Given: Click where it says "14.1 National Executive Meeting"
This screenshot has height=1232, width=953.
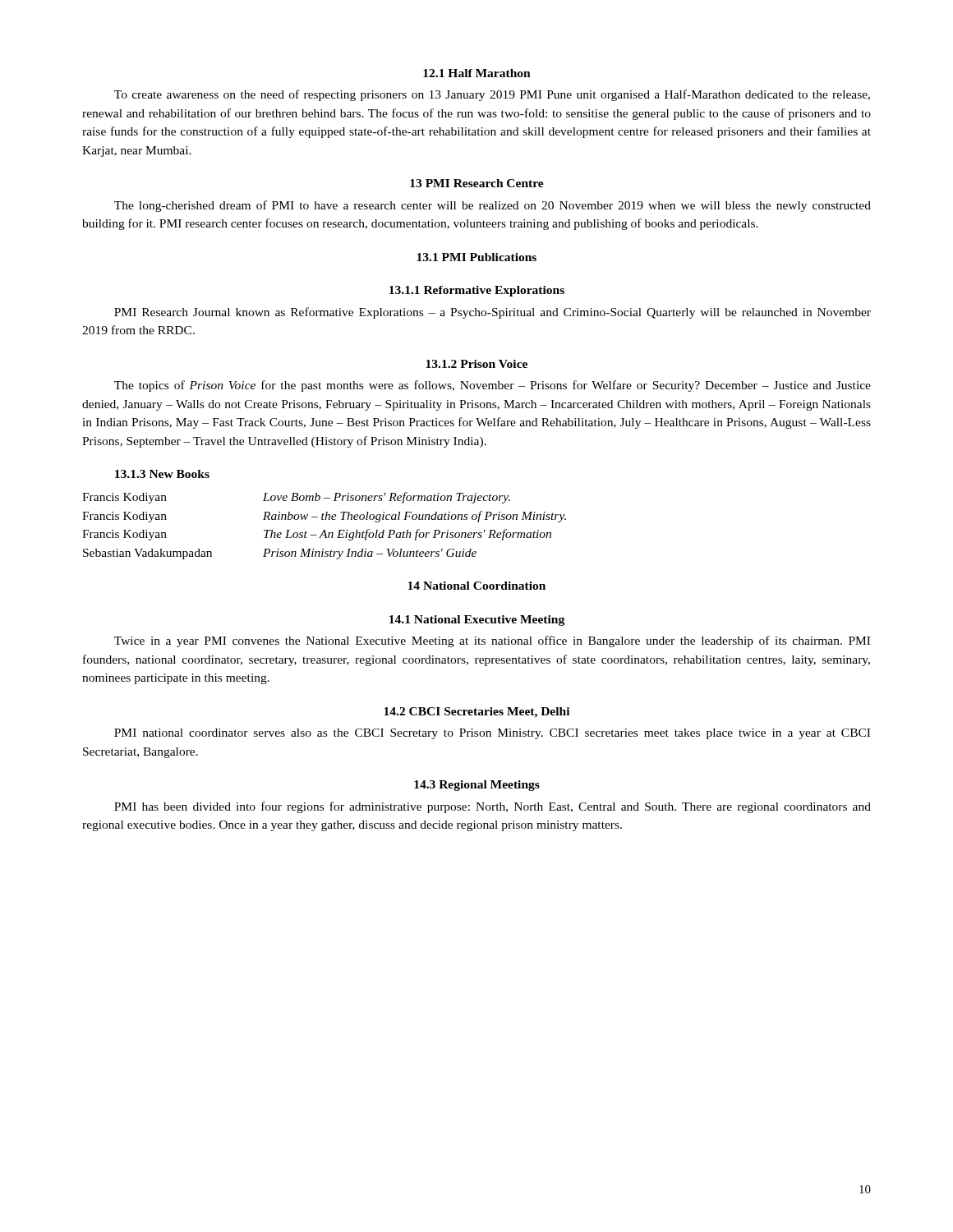Looking at the screenshot, I should [x=476, y=619].
